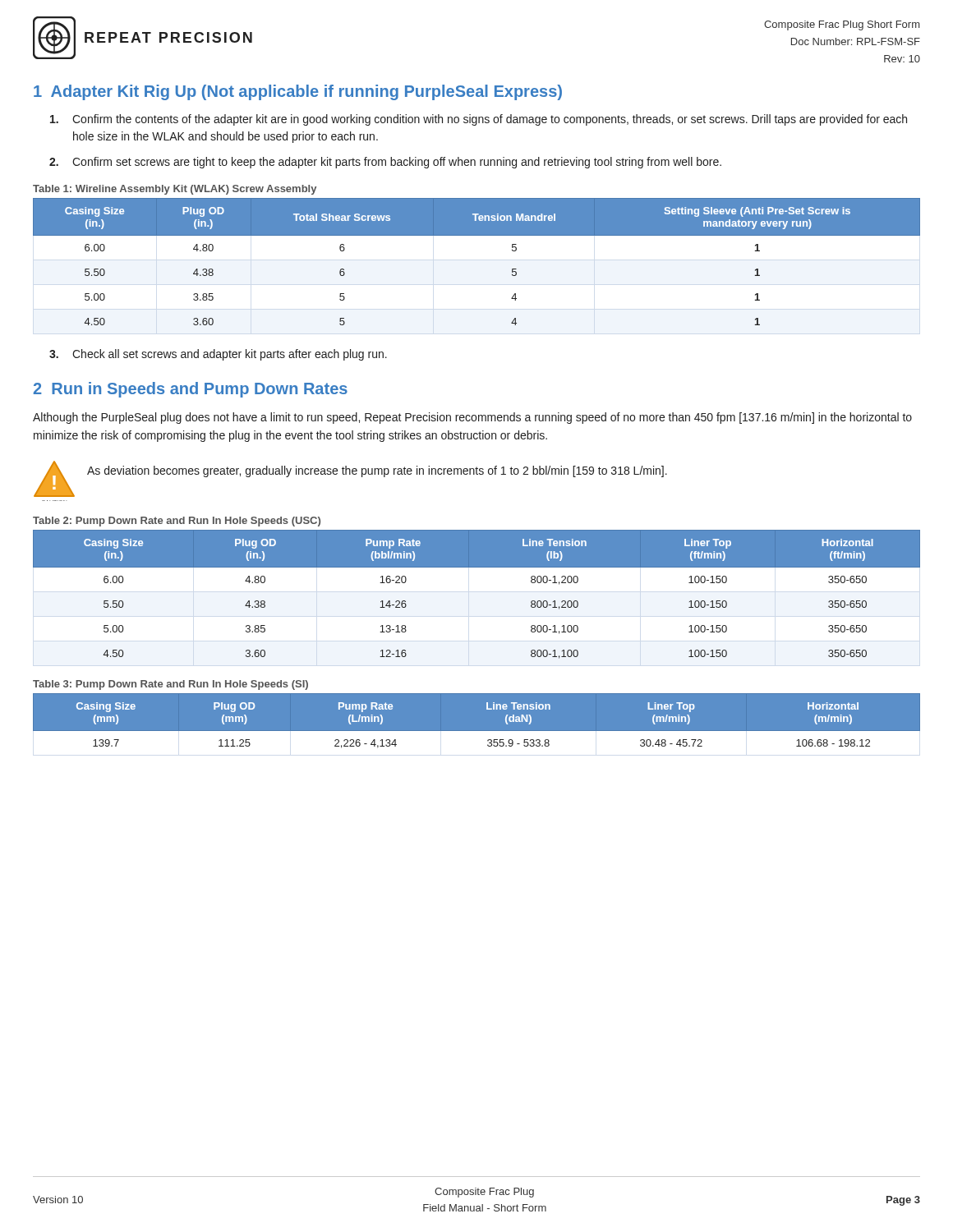Image resolution: width=953 pixels, height=1232 pixels.
Task: Locate the table with the text "Line Tension (lb)"
Action: (x=476, y=598)
